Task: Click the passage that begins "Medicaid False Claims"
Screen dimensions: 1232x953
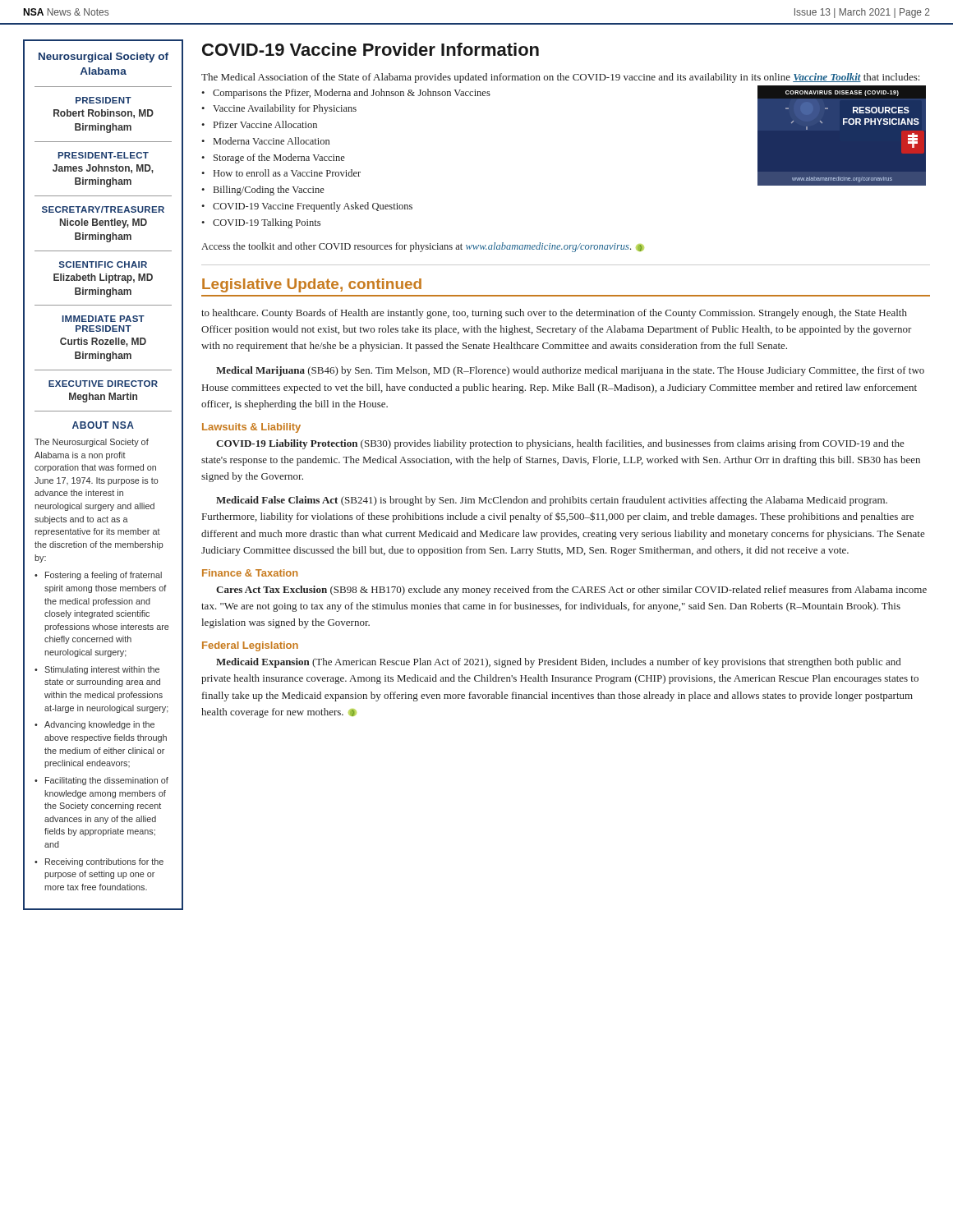Action: [x=563, y=525]
